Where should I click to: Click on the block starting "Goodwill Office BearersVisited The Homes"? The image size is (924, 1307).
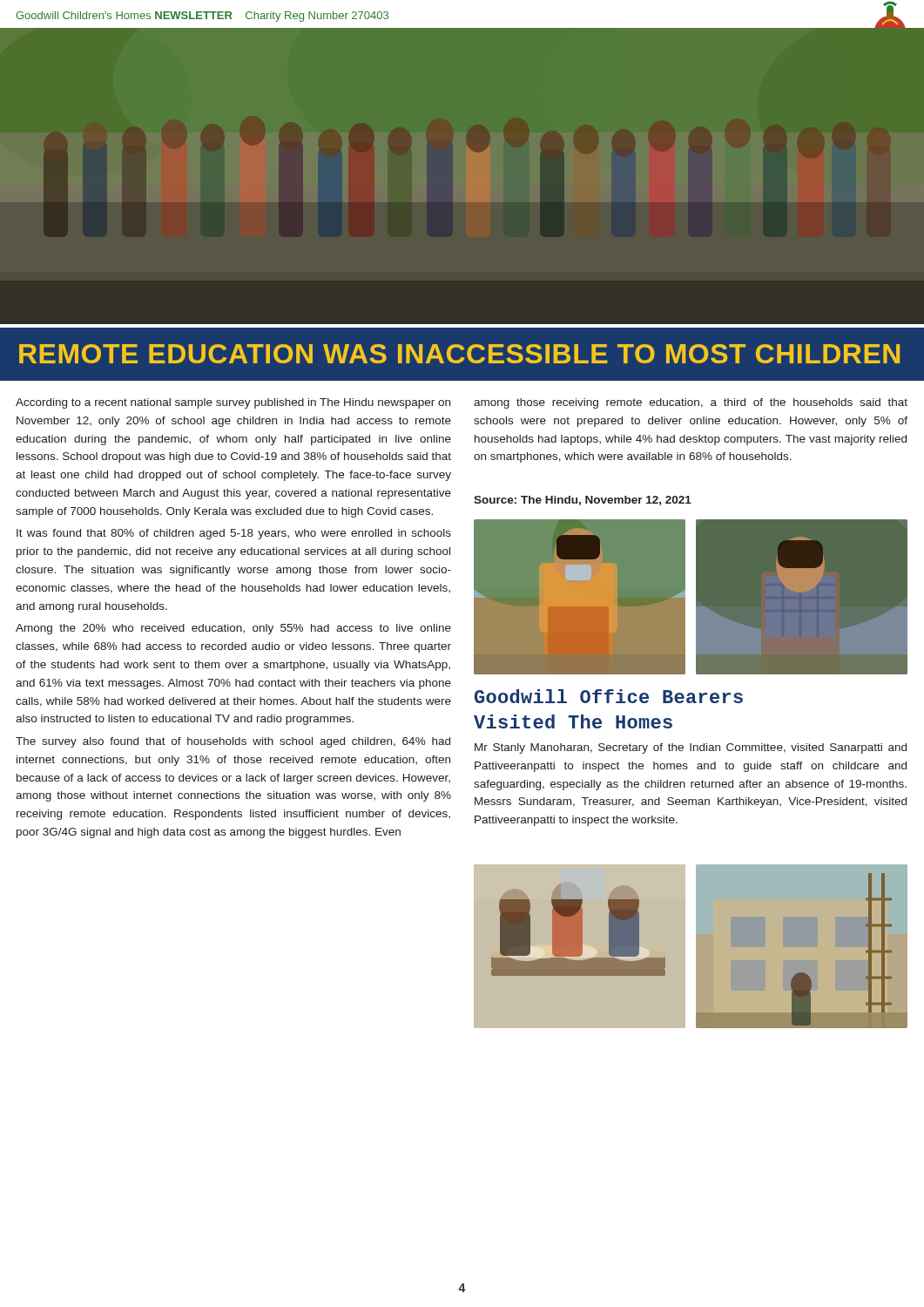pyautogui.click(x=609, y=711)
